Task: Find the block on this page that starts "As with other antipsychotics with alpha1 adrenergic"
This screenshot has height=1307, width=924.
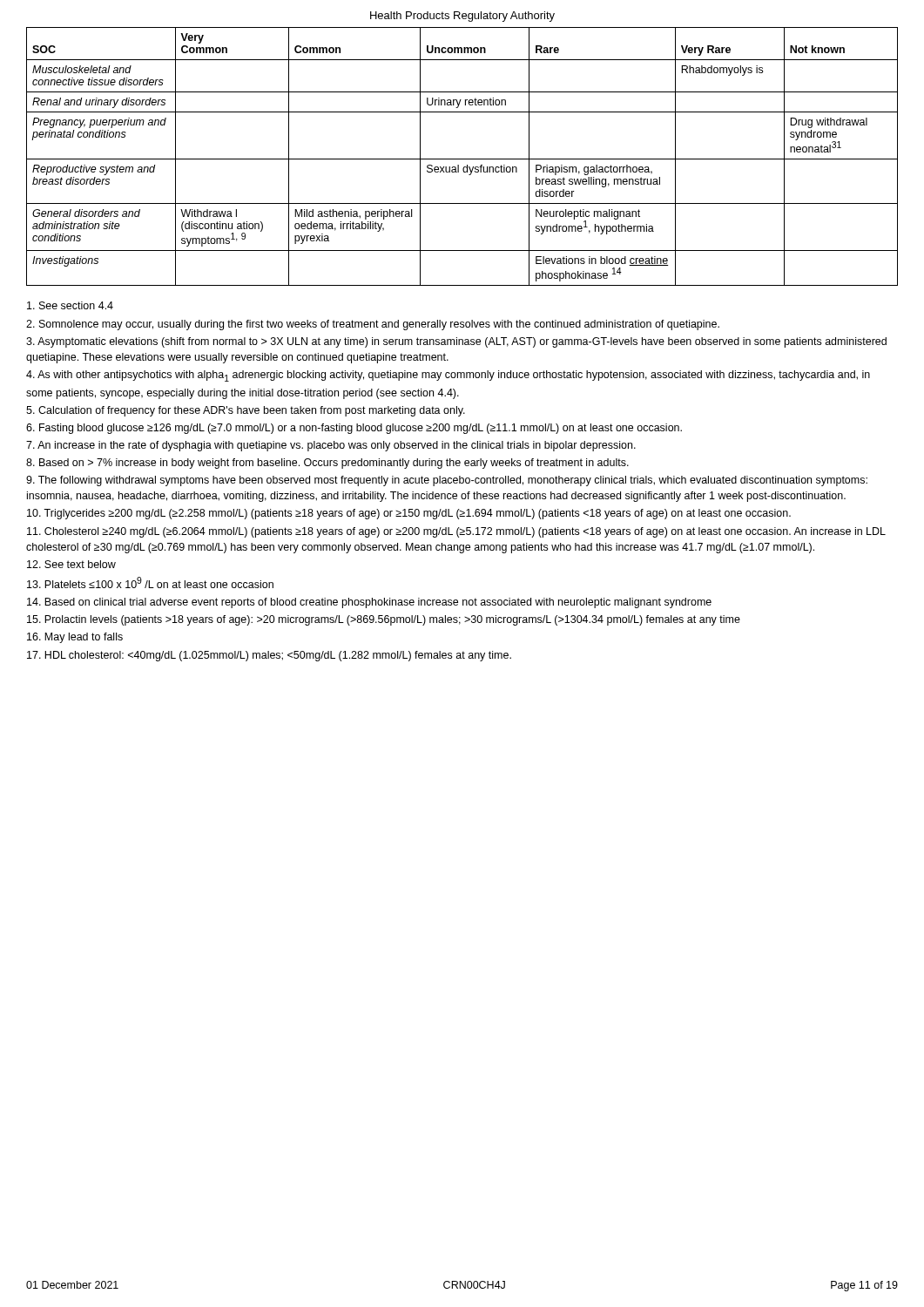Action: coord(448,384)
